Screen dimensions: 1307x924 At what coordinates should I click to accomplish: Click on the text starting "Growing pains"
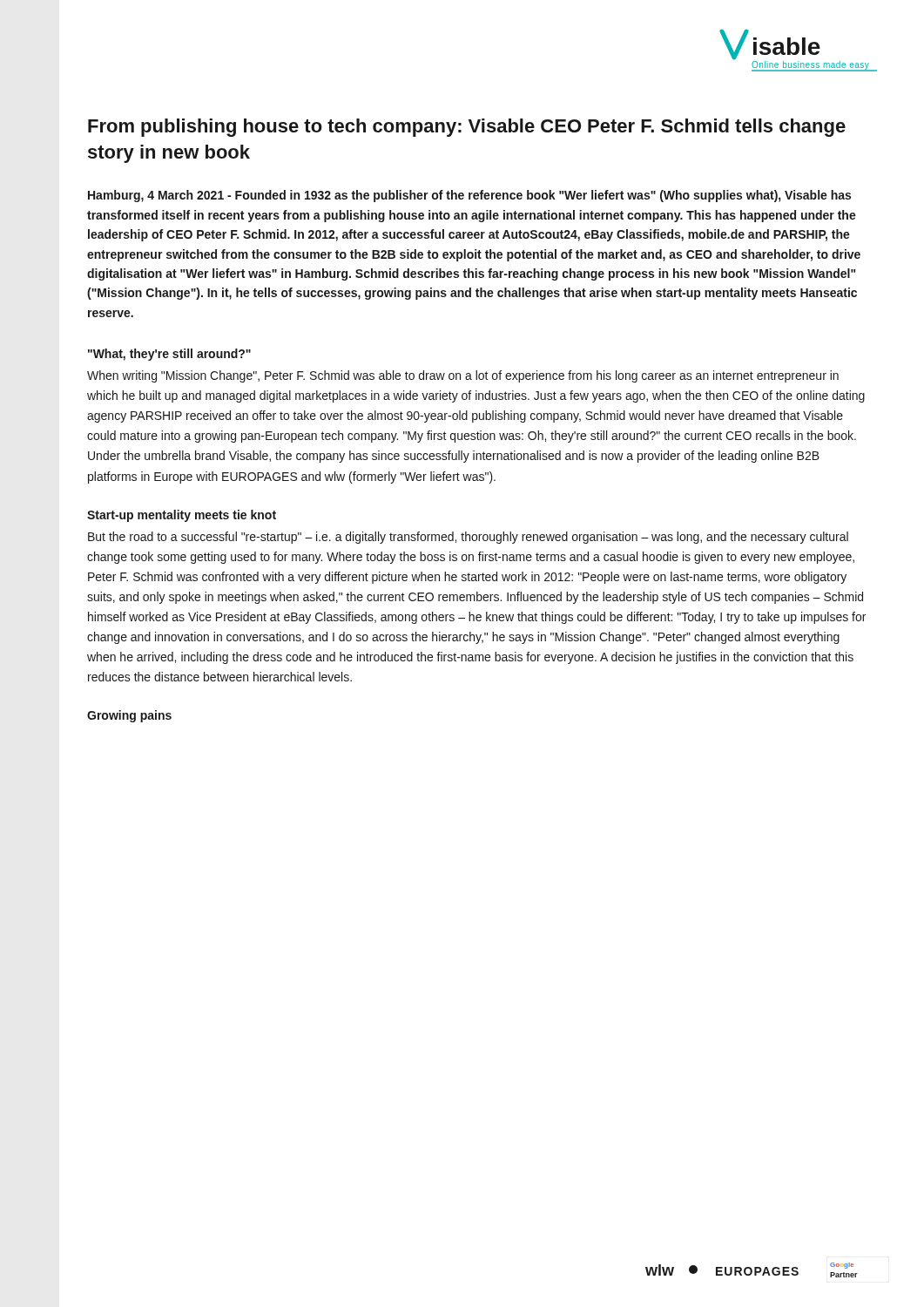click(x=129, y=716)
